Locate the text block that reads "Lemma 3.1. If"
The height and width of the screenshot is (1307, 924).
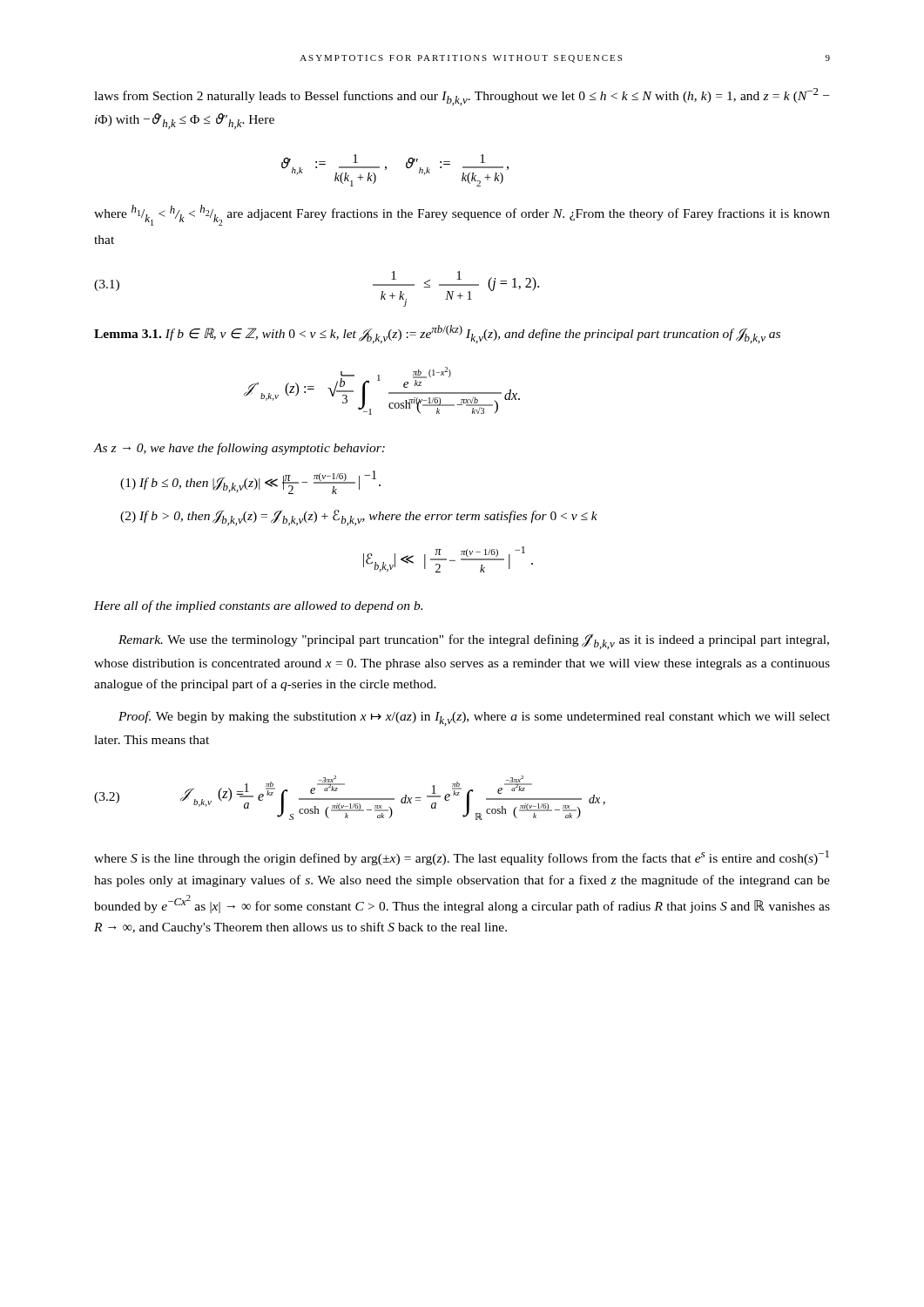(x=437, y=333)
